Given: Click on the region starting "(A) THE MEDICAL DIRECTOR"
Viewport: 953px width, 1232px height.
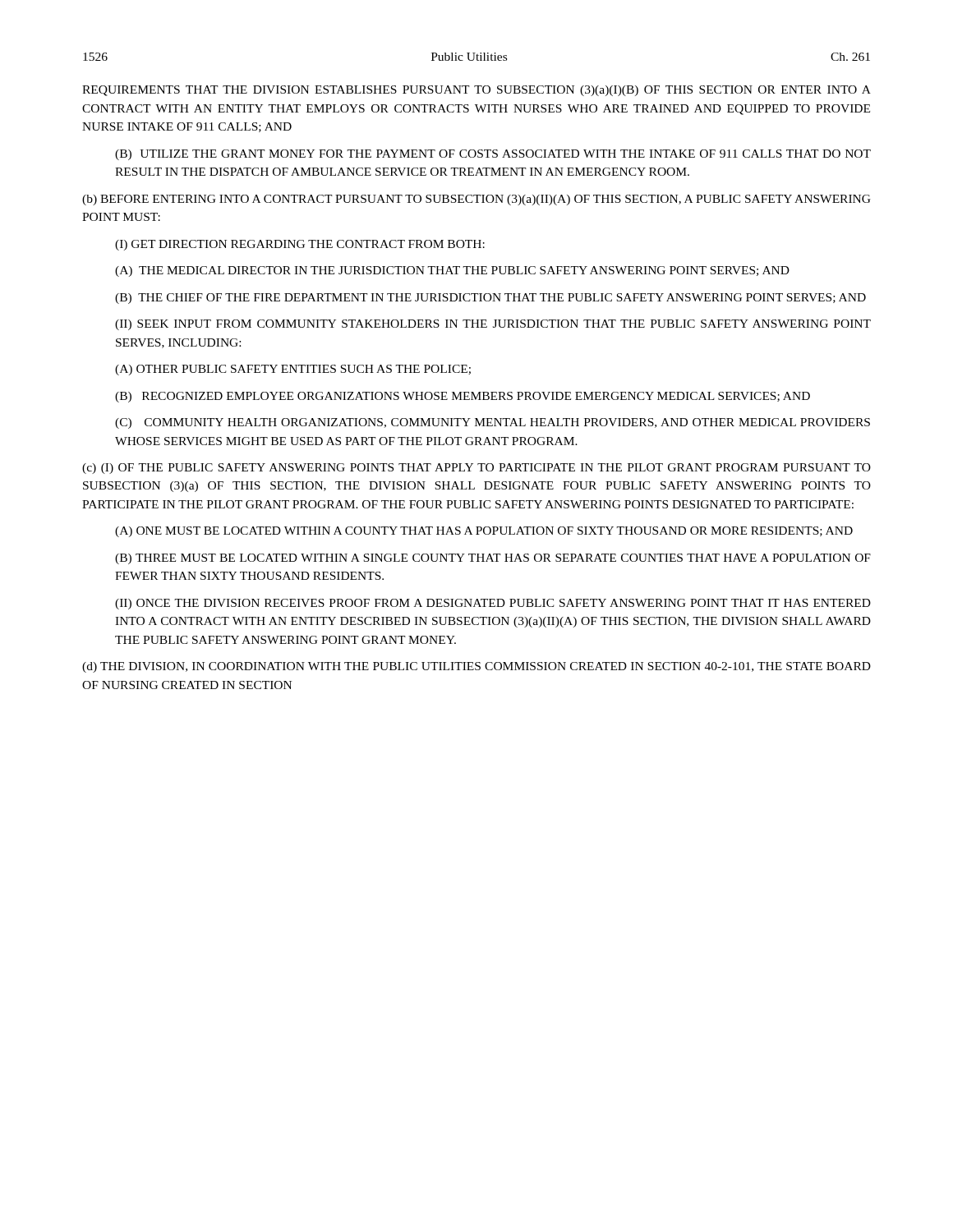Looking at the screenshot, I should [493, 271].
